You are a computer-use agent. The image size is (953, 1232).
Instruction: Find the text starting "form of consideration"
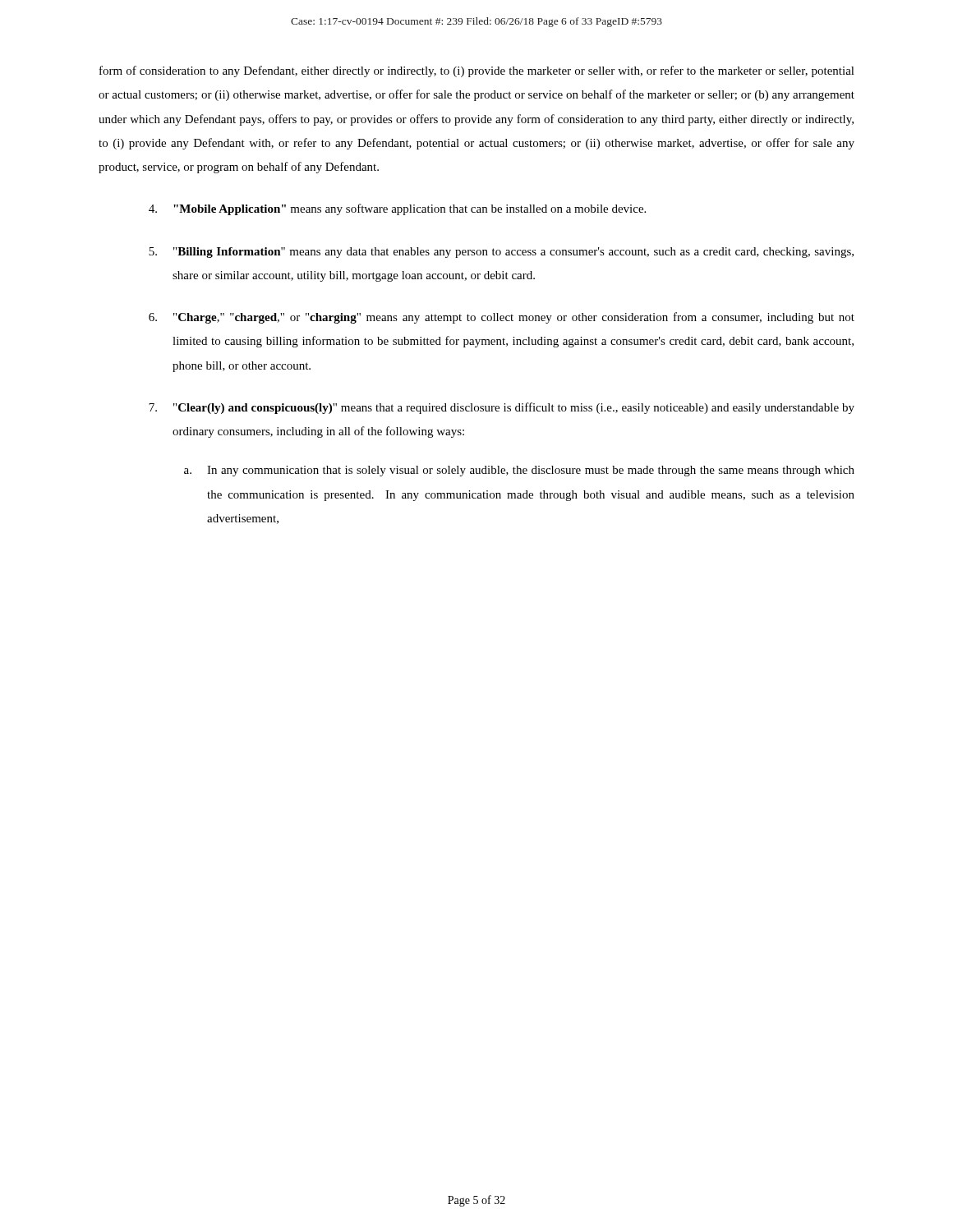(x=476, y=119)
